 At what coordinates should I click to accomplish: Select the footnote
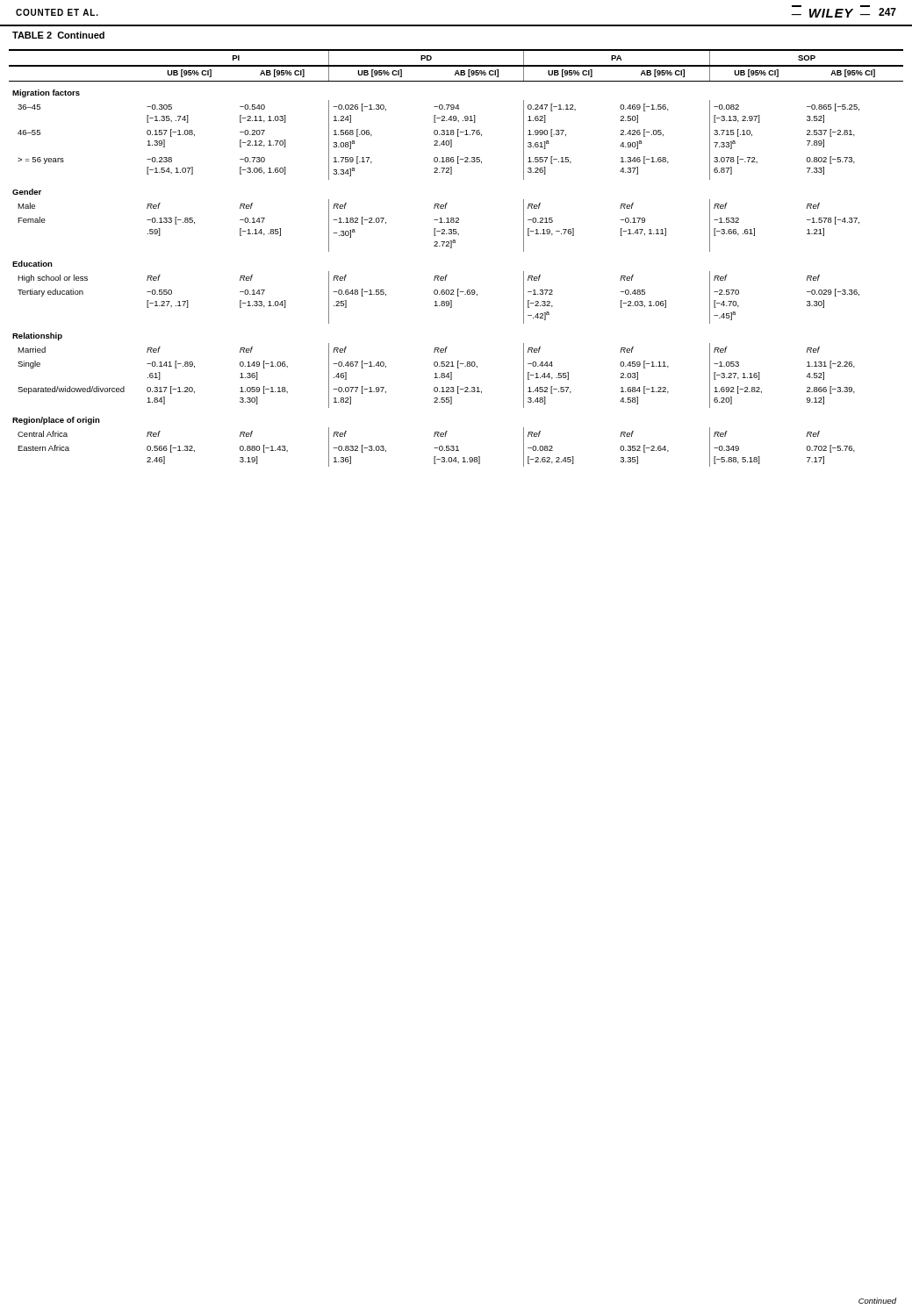click(x=877, y=1301)
